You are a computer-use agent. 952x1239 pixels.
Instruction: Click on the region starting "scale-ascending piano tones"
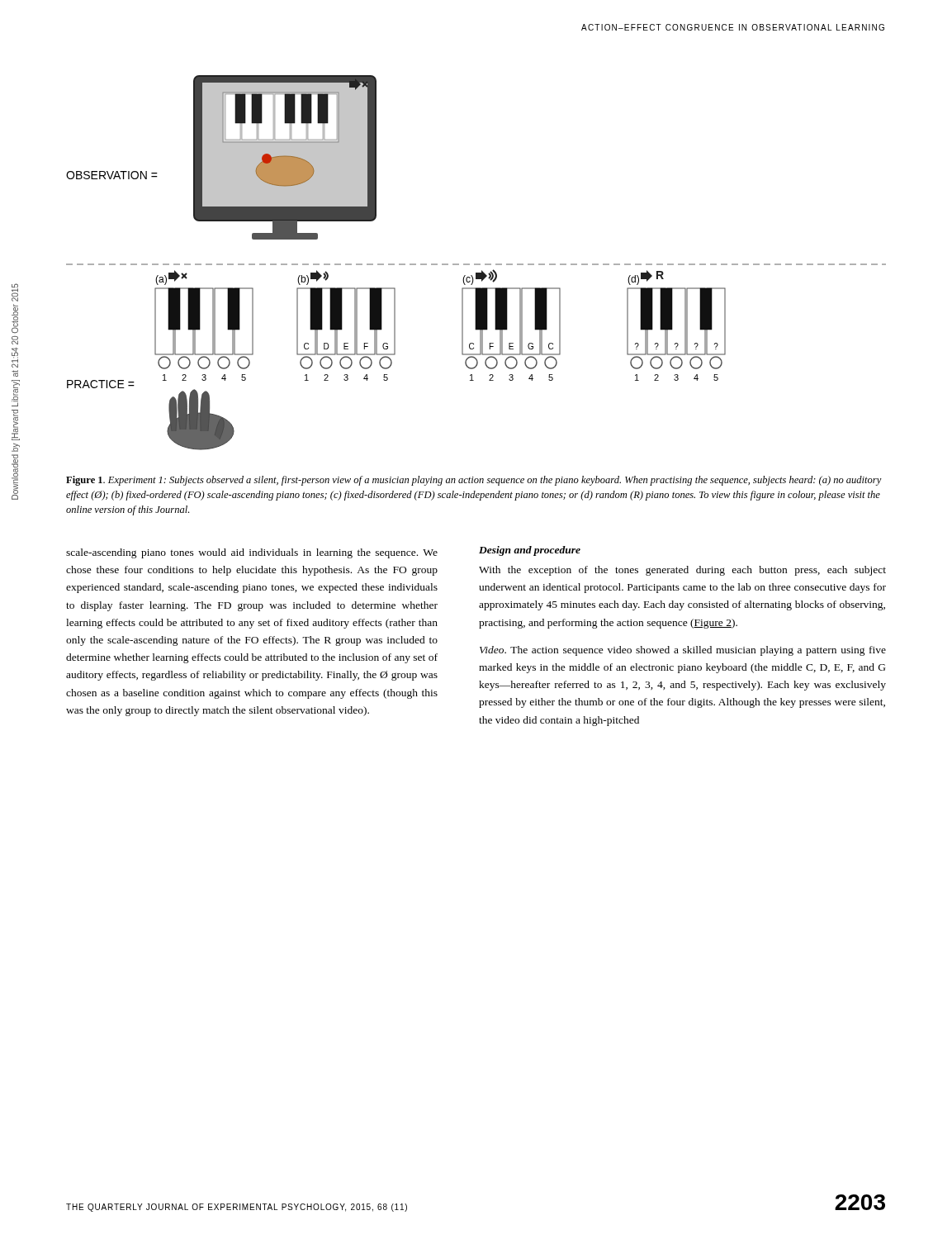click(252, 631)
